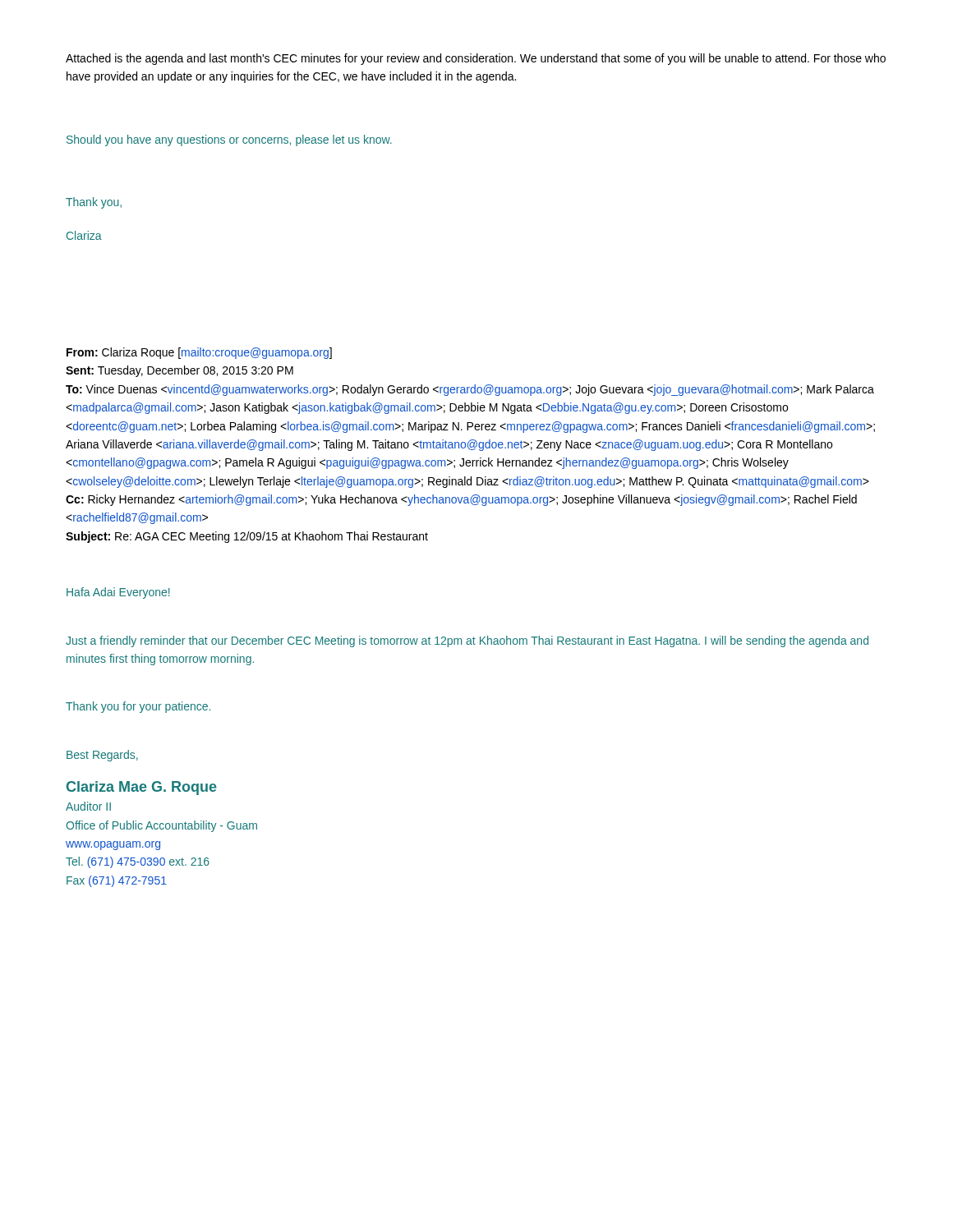
Task: Navigate to the region starting "Clariza Mae G."
Action: tap(142, 788)
